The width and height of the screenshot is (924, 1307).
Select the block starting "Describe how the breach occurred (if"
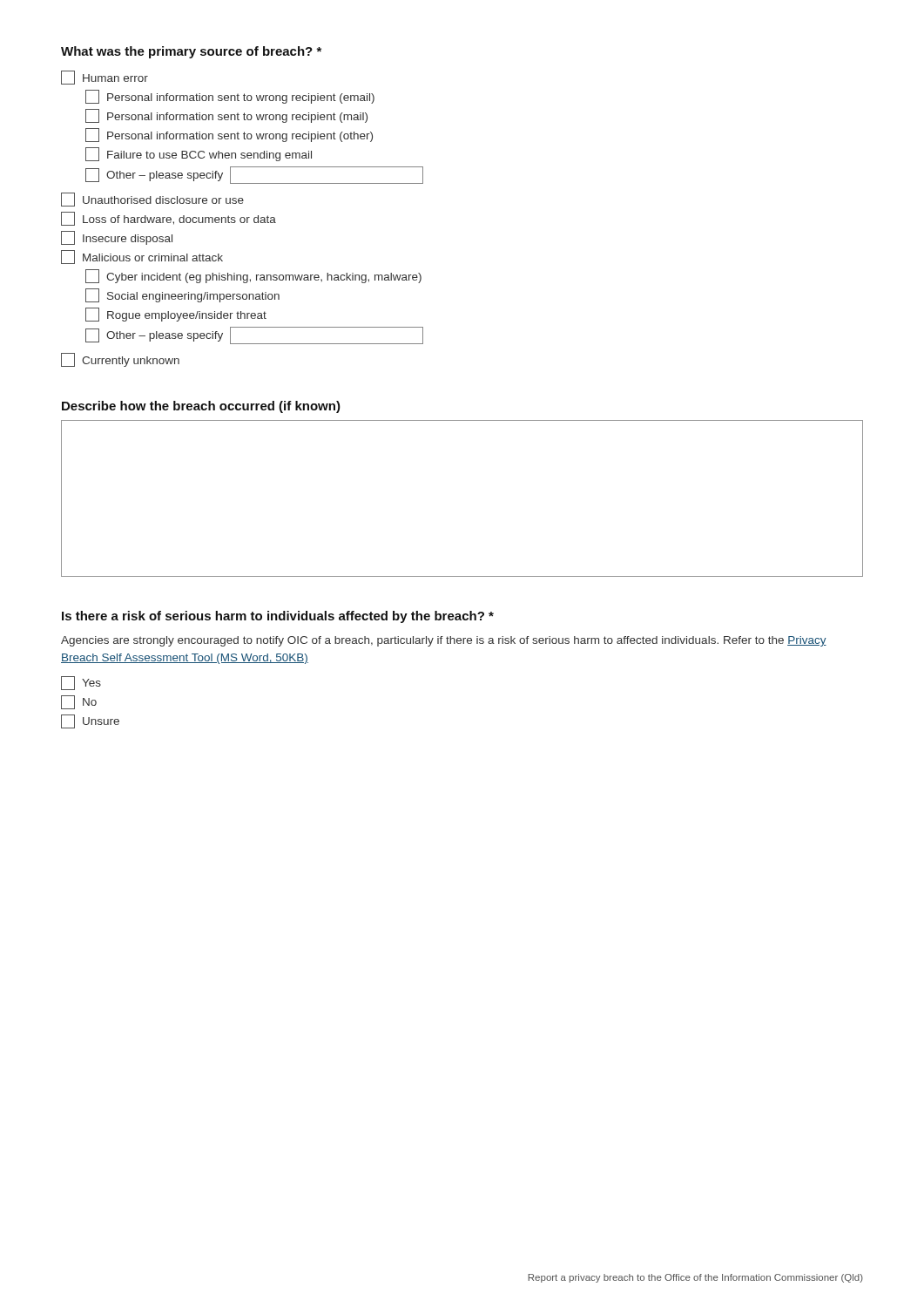click(x=201, y=406)
